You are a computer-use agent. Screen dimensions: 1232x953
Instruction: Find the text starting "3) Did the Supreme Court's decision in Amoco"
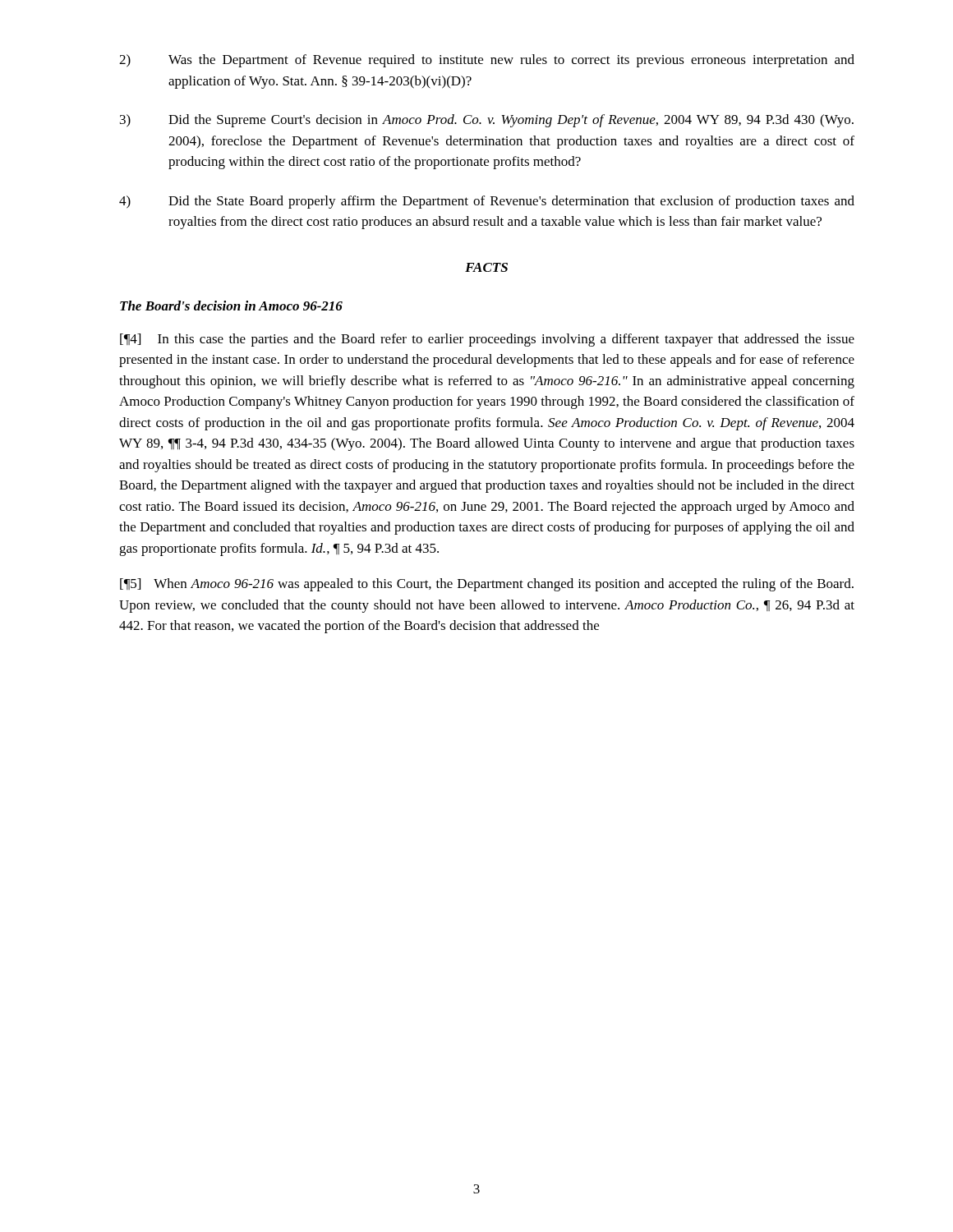click(487, 141)
